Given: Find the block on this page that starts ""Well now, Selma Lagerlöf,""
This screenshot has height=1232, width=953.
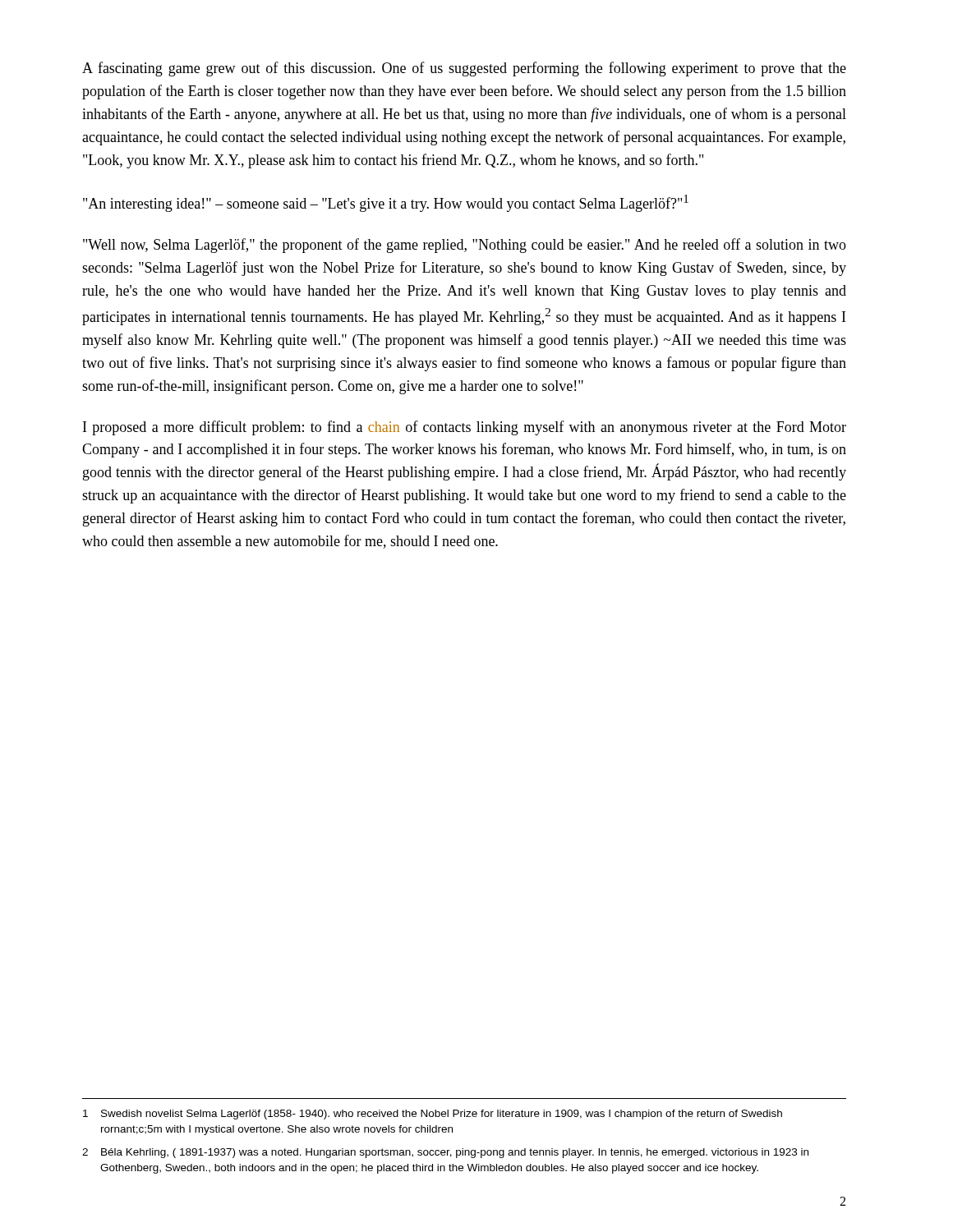Looking at the screenshot, I should click(464, 315).
